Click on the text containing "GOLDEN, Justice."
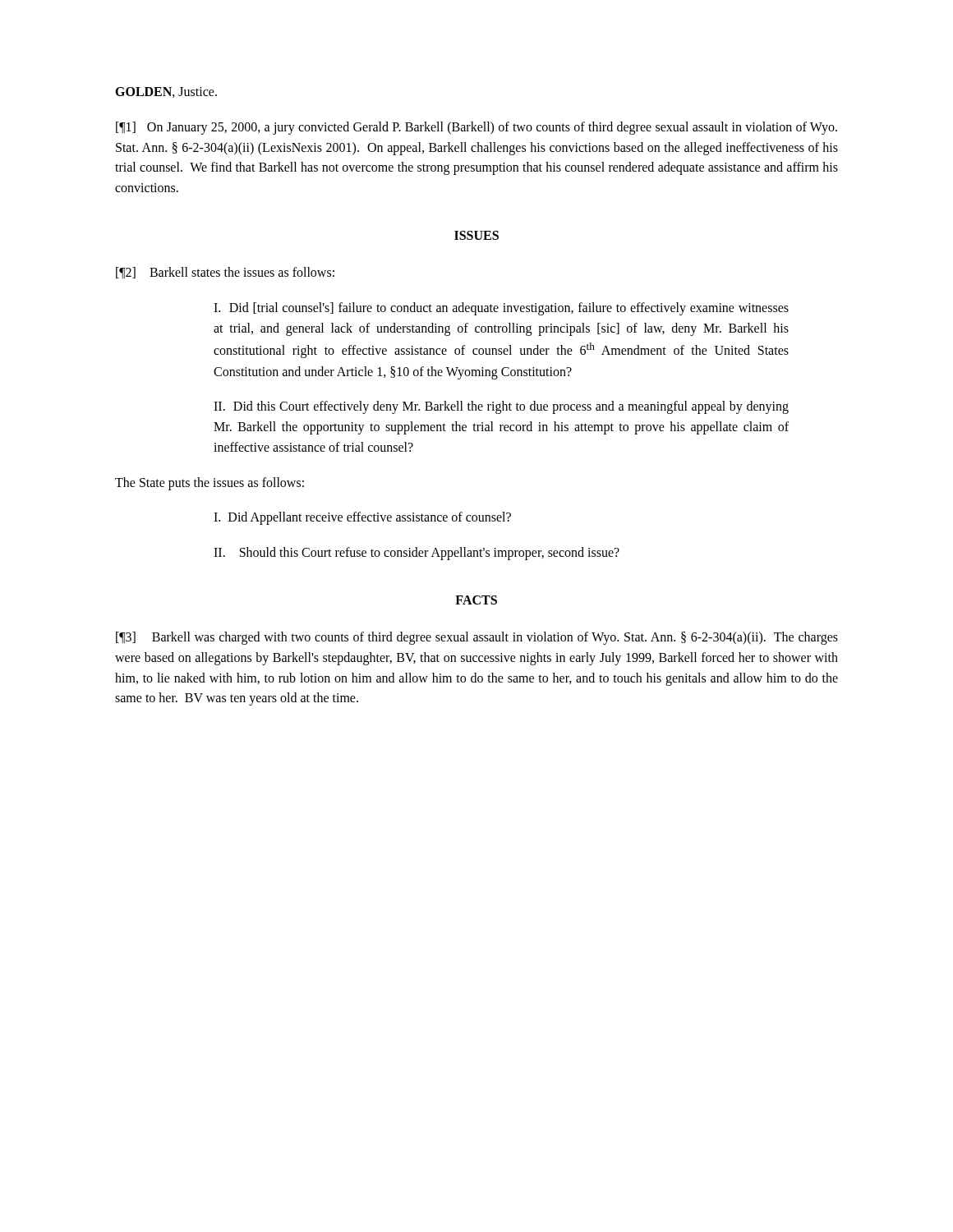Viewport: 953px width, 1232px height. [x=166, y=92]
